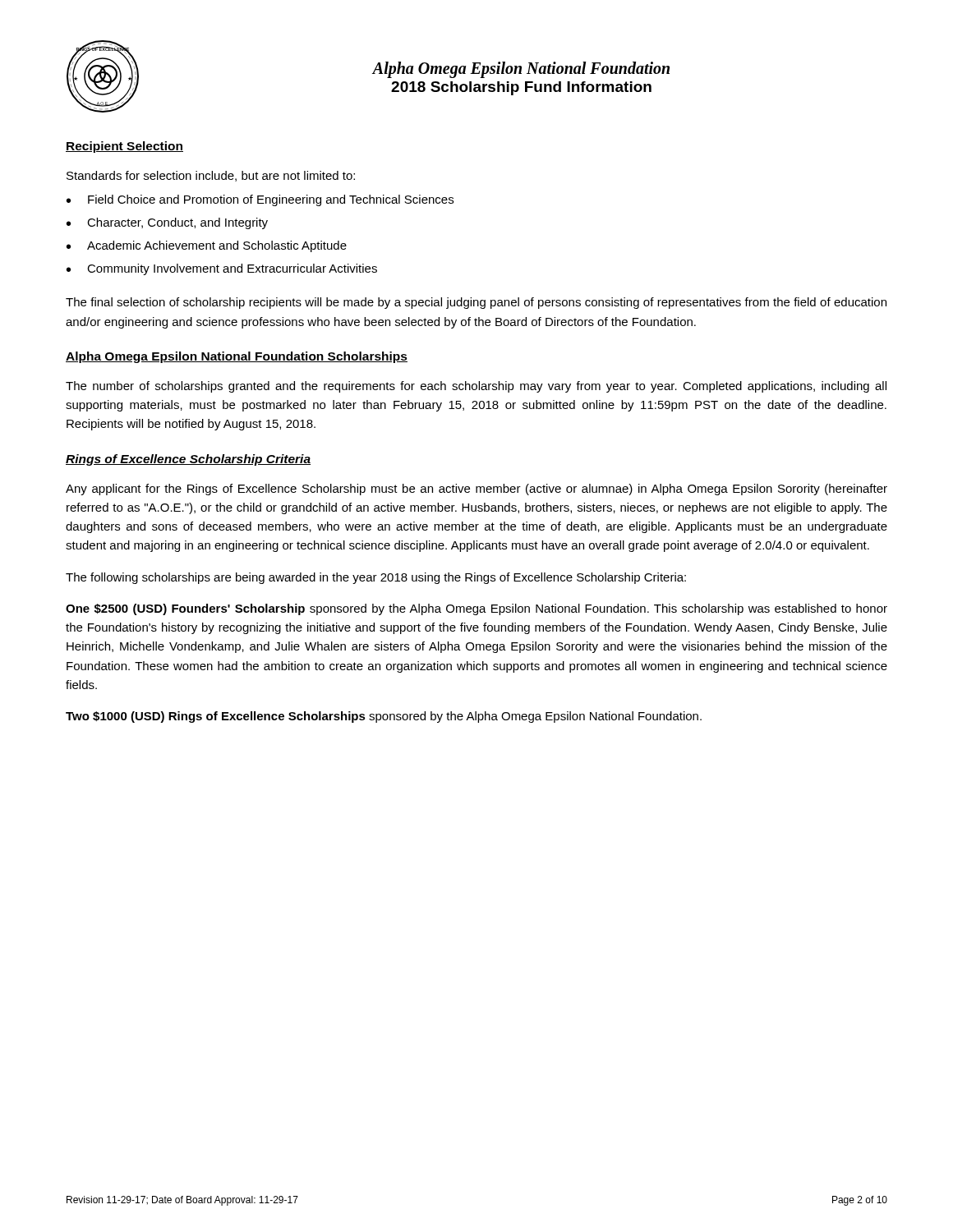Click where it says "Rings of Excellence Scholarship Criteria"

point(188,460)
